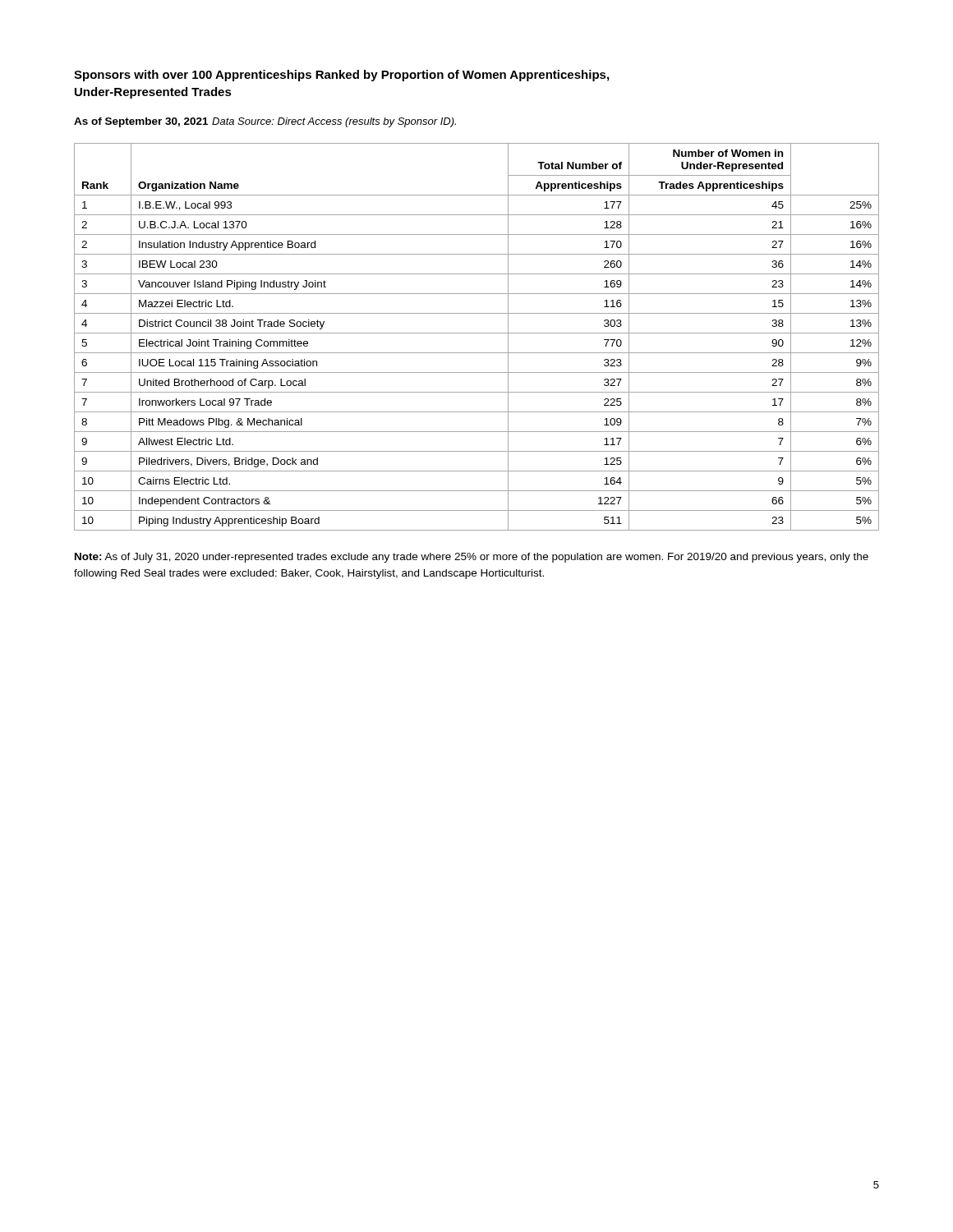Click the passage that begins "Note: As of July 31, 2020 under-represented"
Viewport: 953px width, 1232px height.
click(x=471, y=565)
